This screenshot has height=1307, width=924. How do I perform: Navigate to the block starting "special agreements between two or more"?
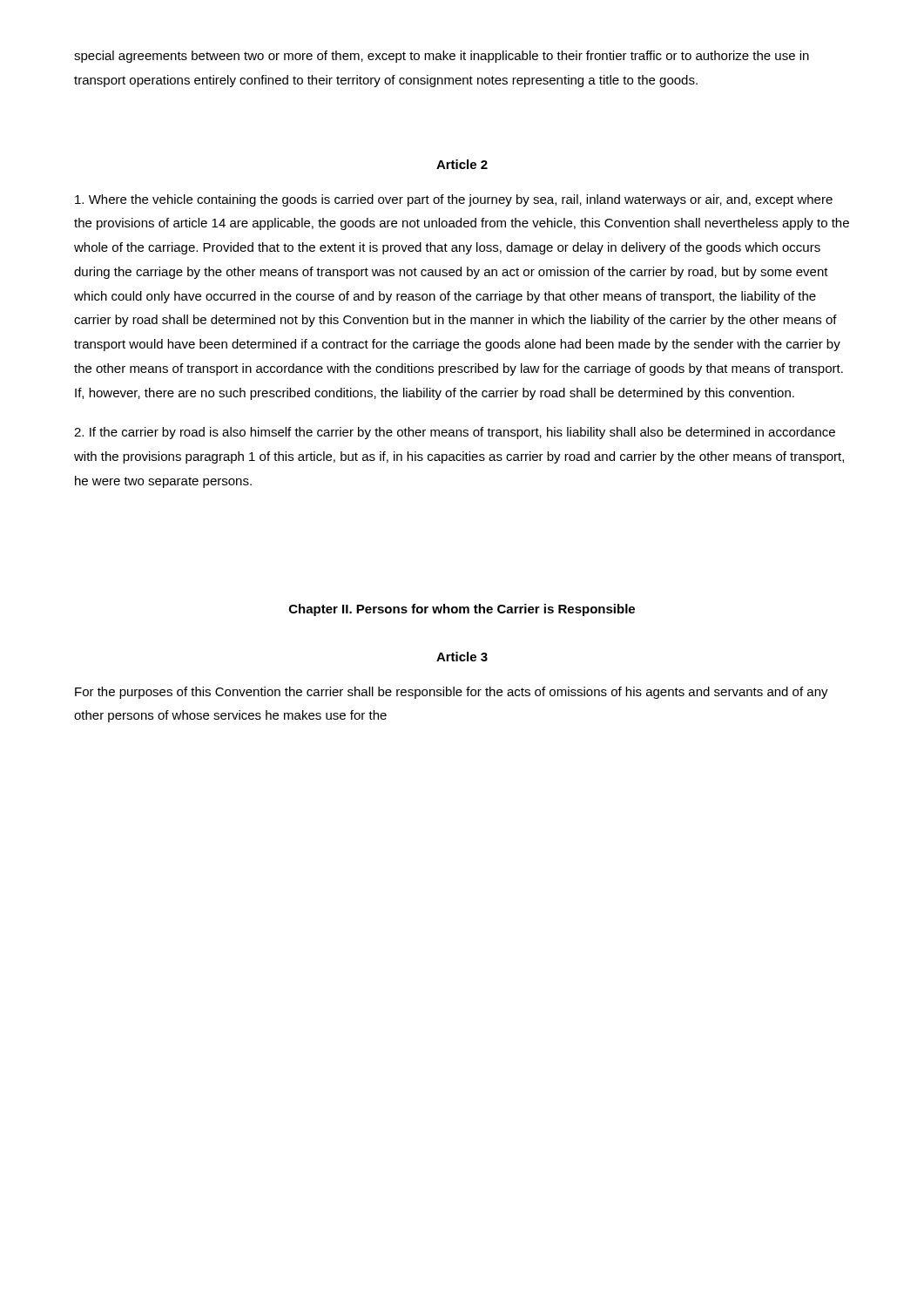[x=442, y=67]
